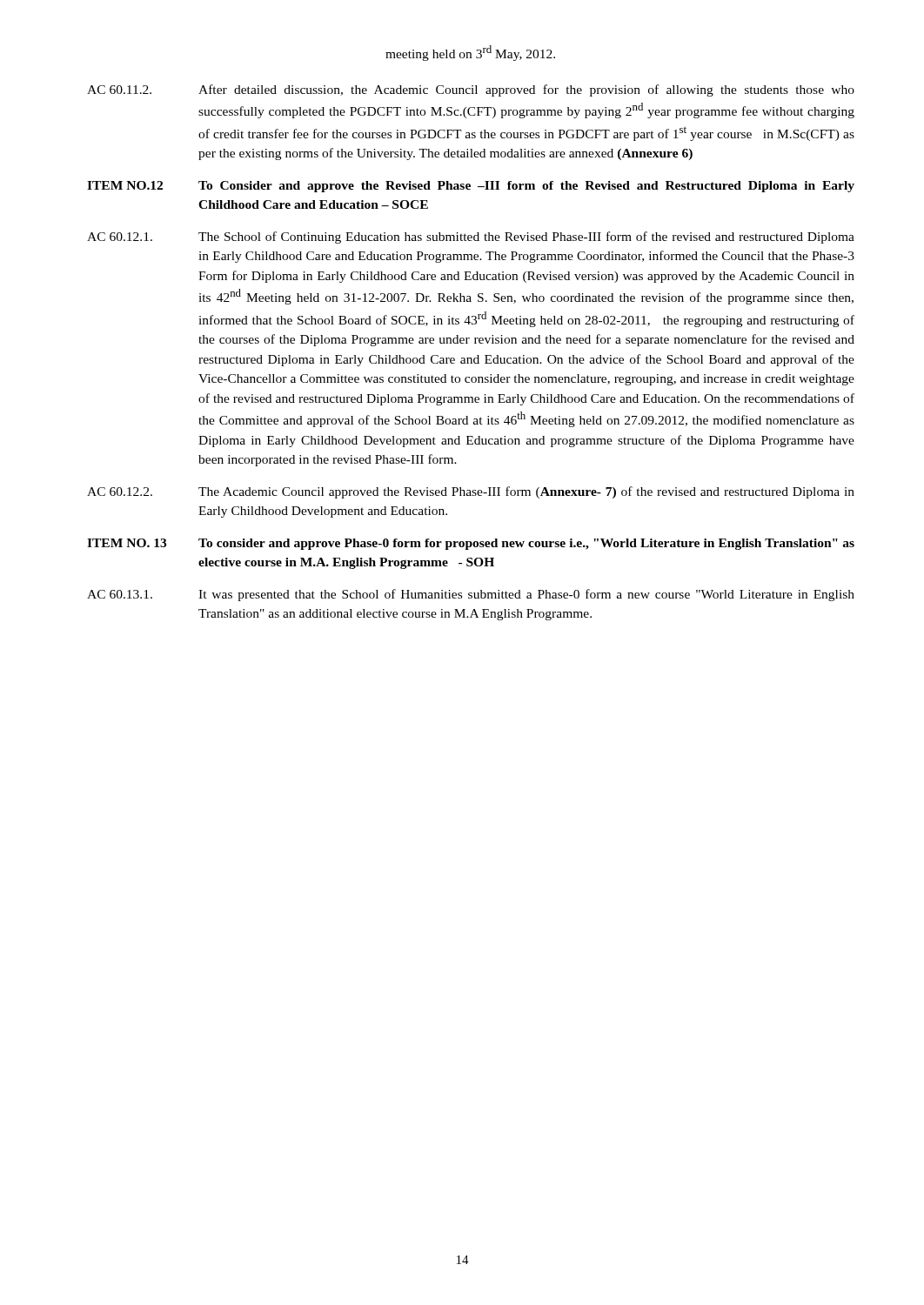The width and height of the screenshot is (924, 1305).
Task: Click on the text block with the text "AC 60.11.2. After detailed discussion, the Academic"
Action: (x=471, y=122)
